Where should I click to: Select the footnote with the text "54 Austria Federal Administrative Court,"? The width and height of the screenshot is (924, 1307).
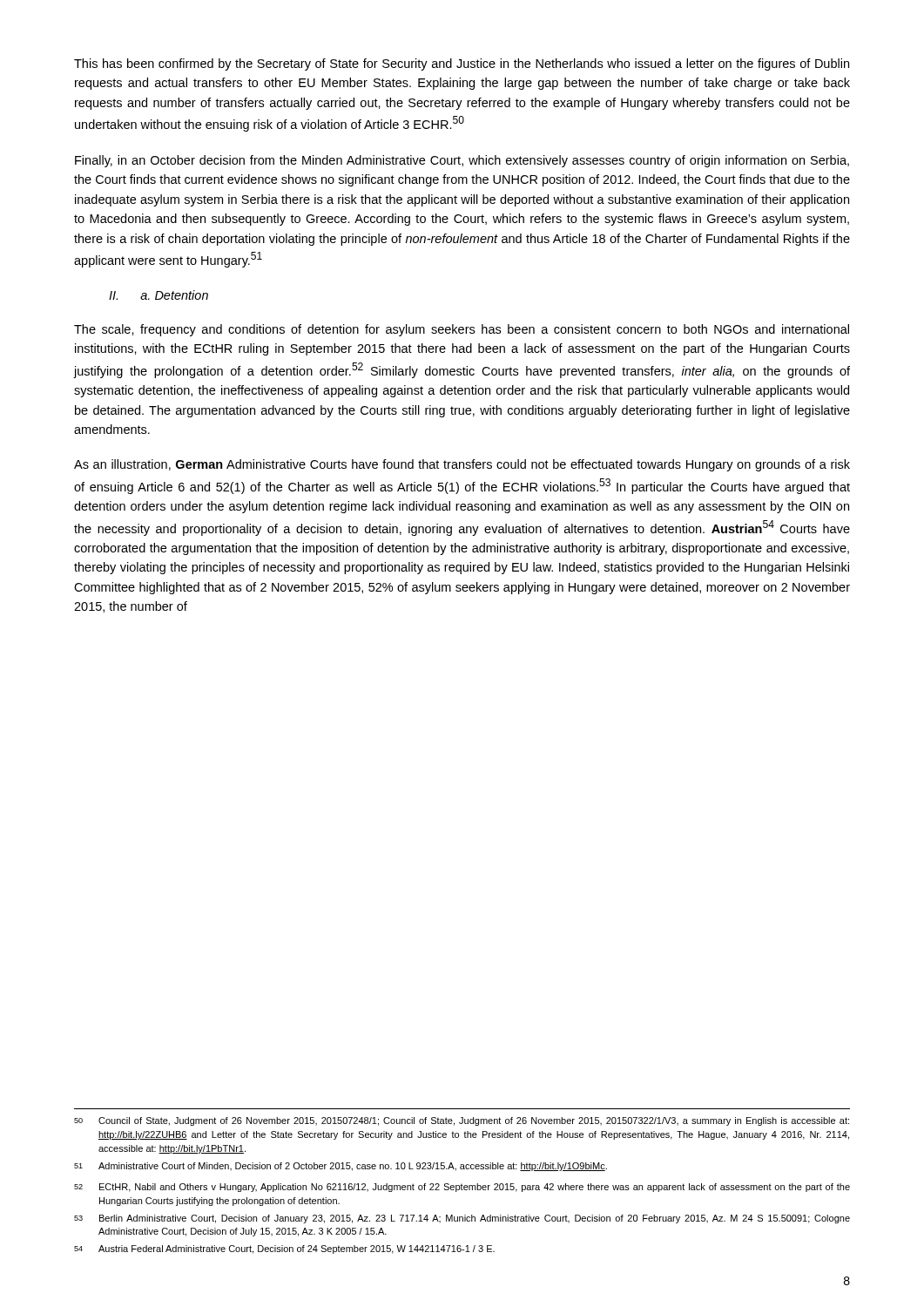coord(462,1251)
